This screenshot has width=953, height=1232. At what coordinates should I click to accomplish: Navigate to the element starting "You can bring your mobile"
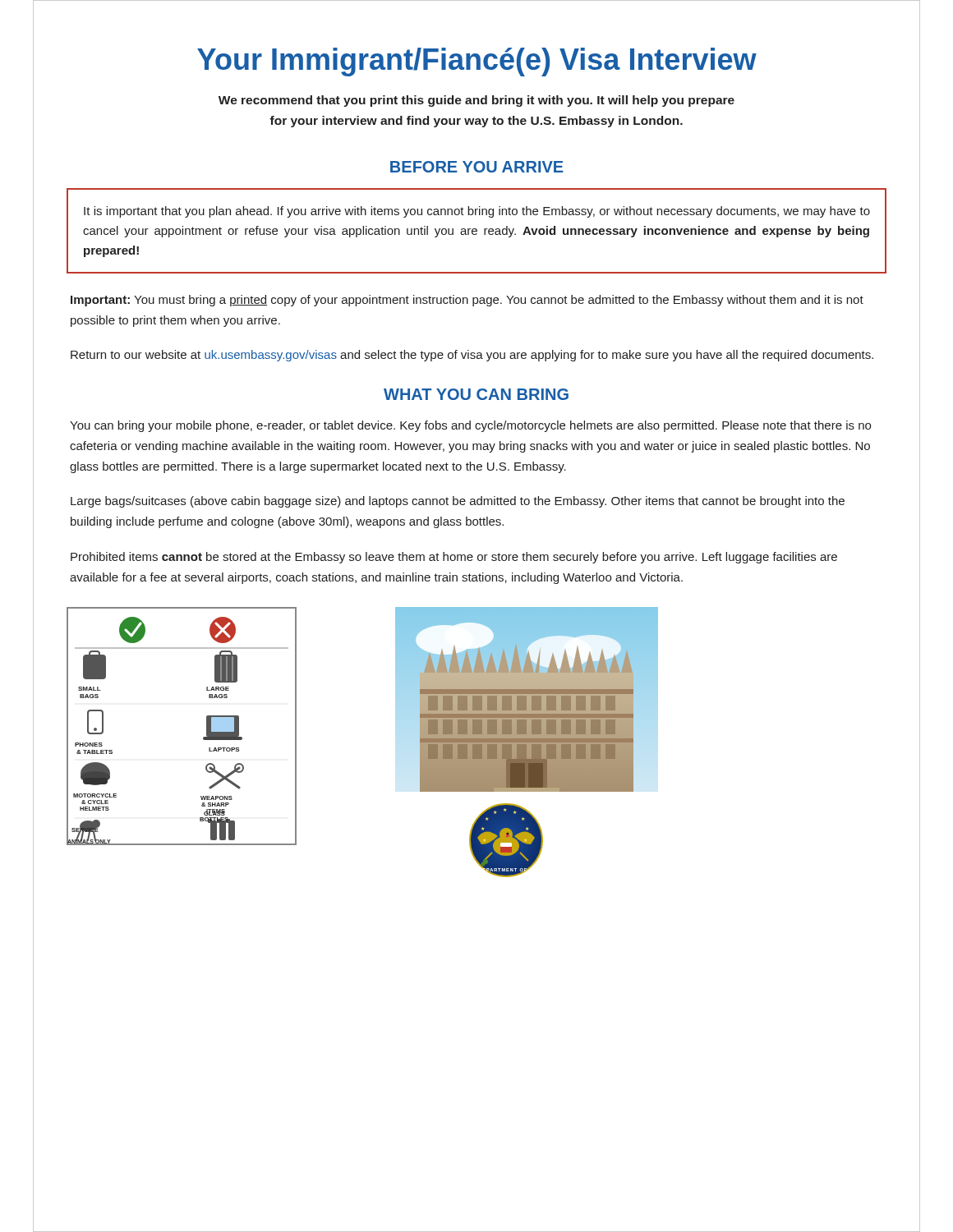click(471, 445)
